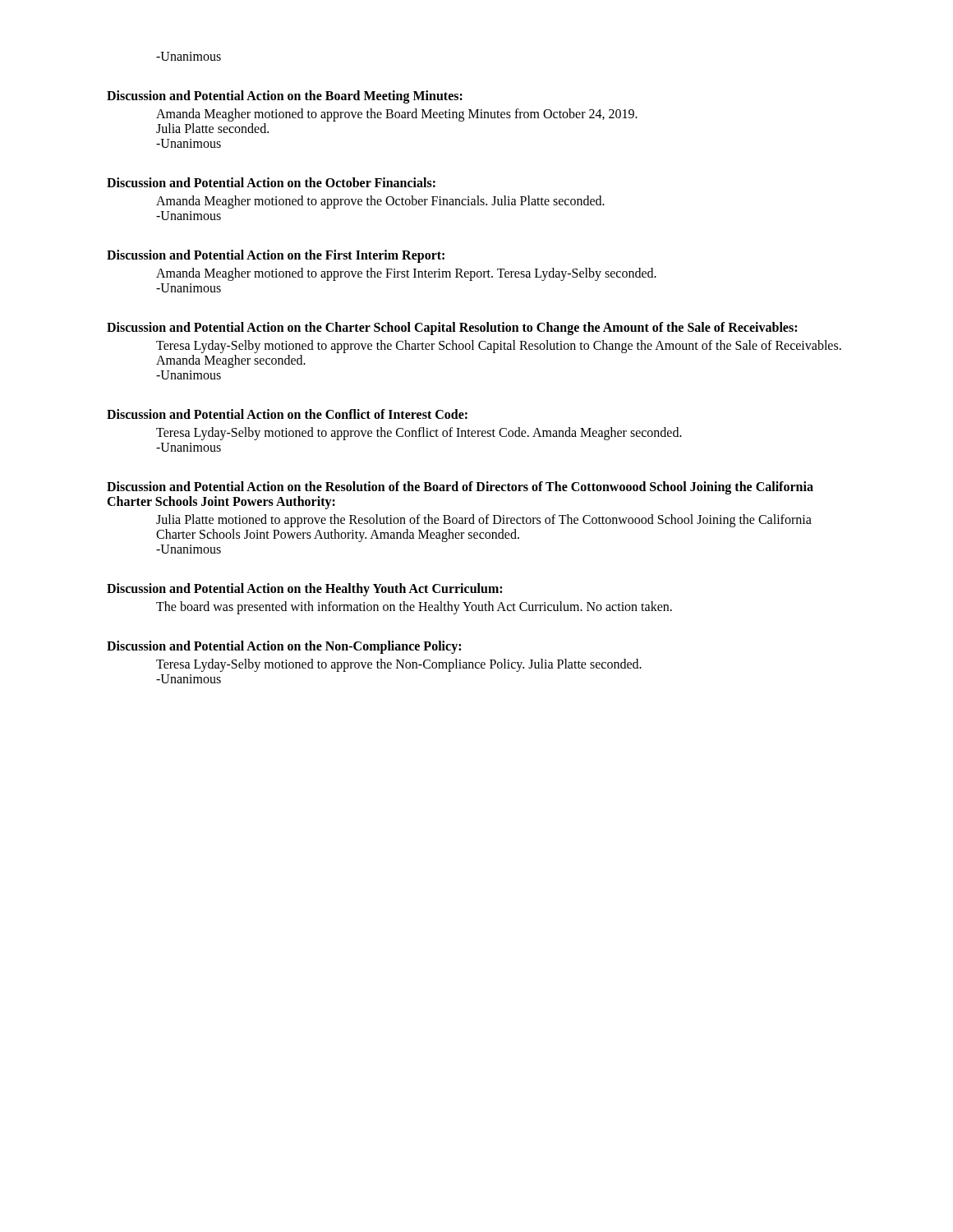Navigate to the region starting "Discussion and Potential Action on the October Financials:"

(x=272, y=183)
